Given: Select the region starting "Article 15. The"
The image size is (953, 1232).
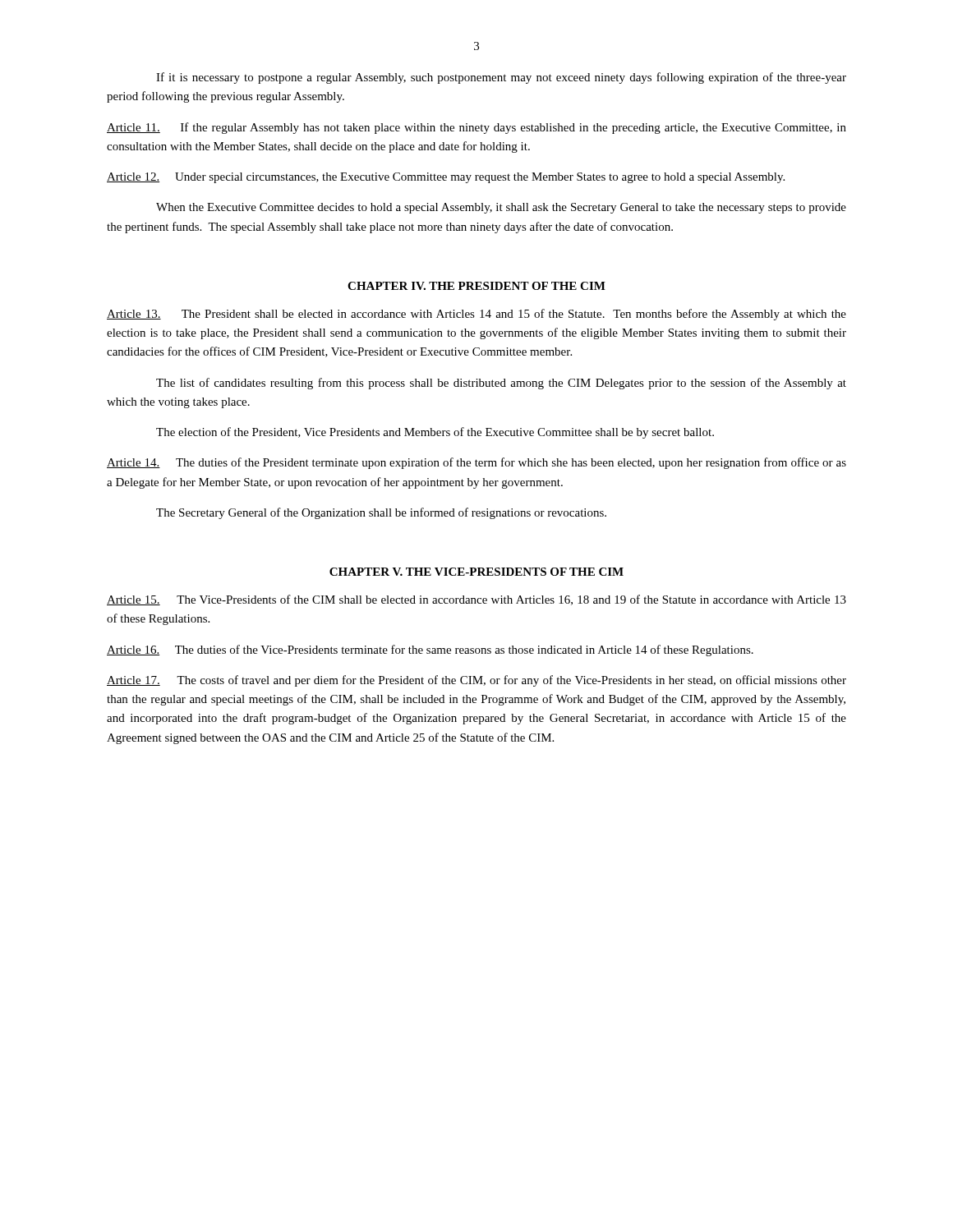Looking at the screenshot, I should (x=476, y=609).
